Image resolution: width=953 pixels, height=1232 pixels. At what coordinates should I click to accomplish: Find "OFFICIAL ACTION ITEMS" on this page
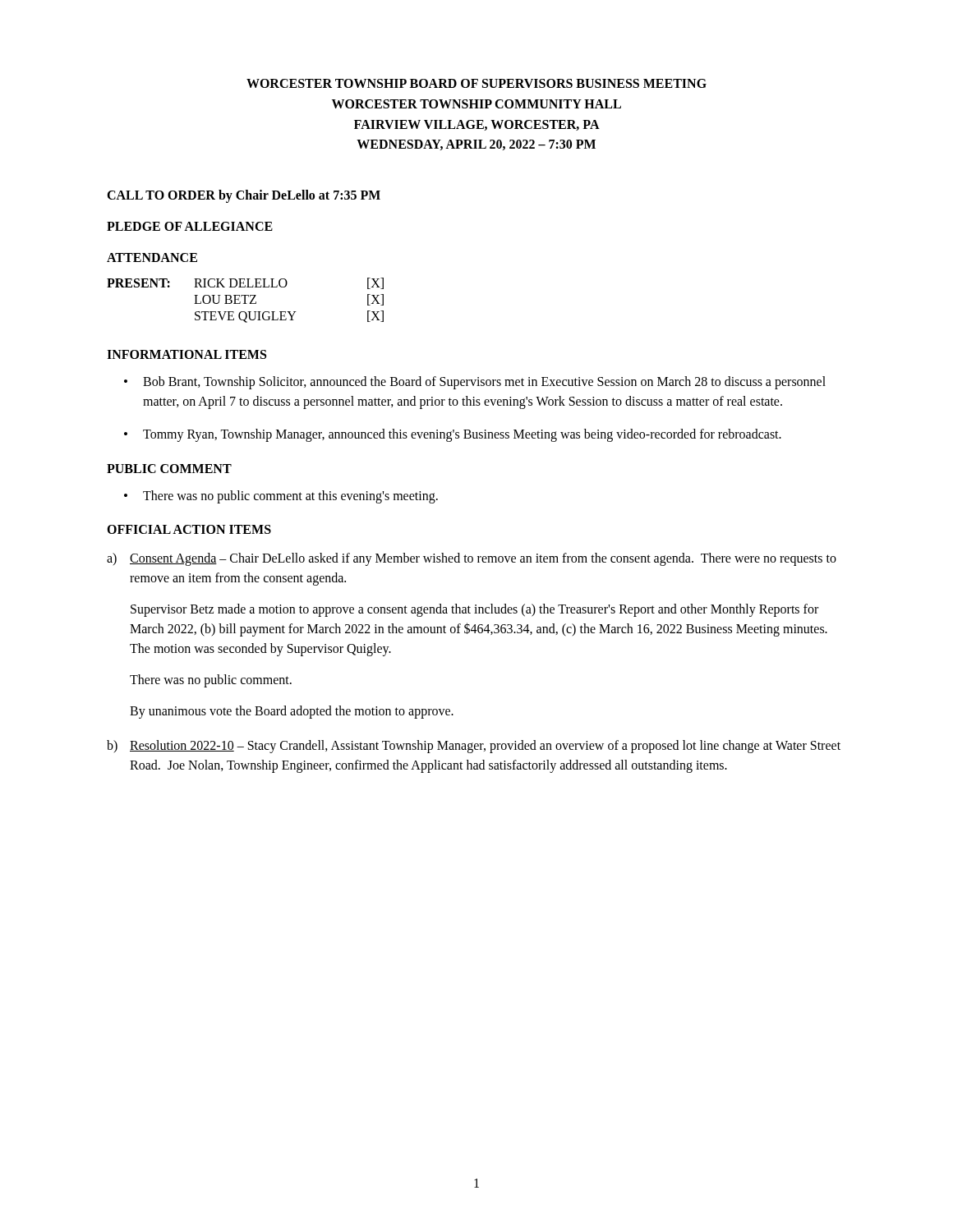pos(189,530)
